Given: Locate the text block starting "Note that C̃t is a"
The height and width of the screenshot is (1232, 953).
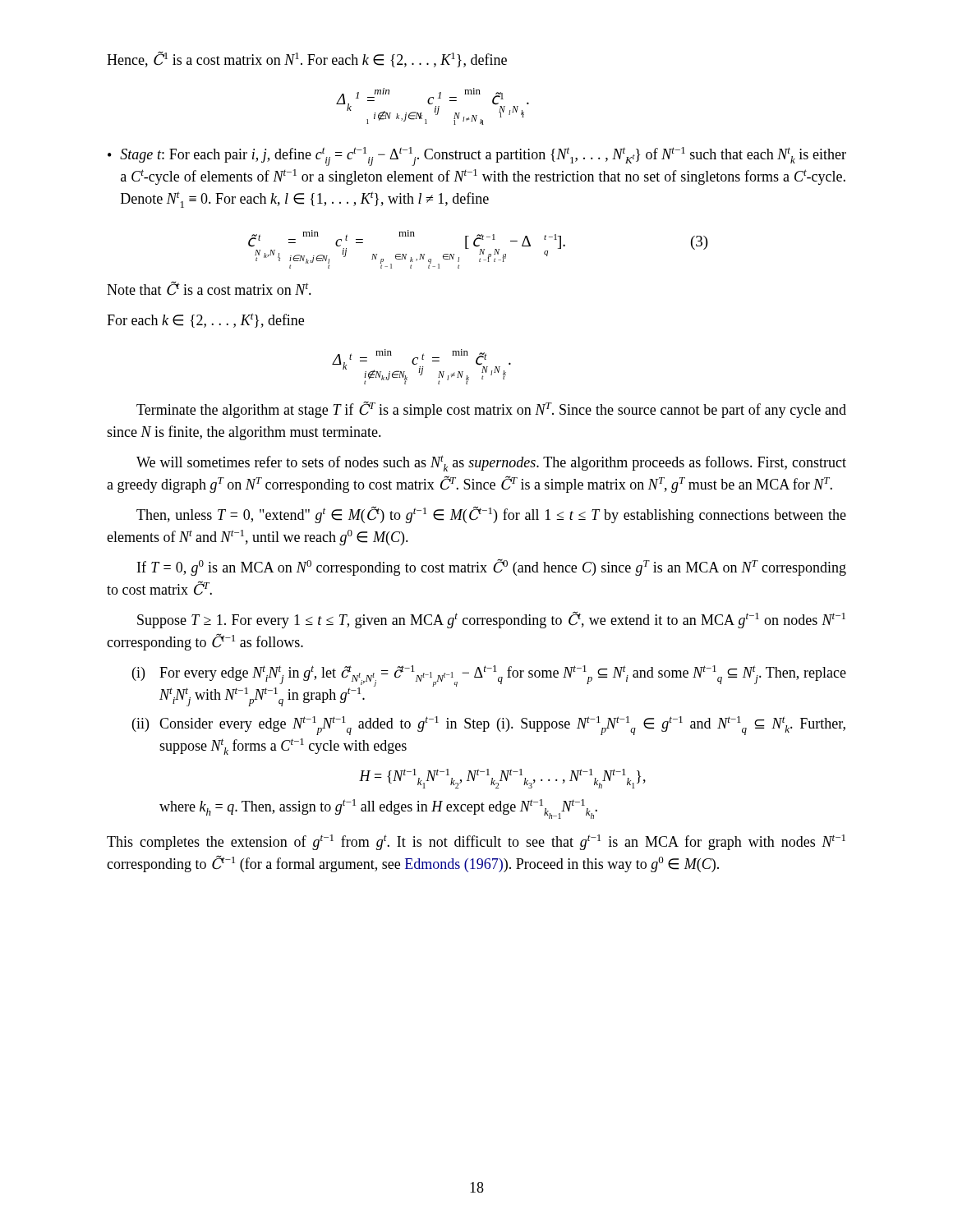Looking at the screenshot, I should 209,289.
